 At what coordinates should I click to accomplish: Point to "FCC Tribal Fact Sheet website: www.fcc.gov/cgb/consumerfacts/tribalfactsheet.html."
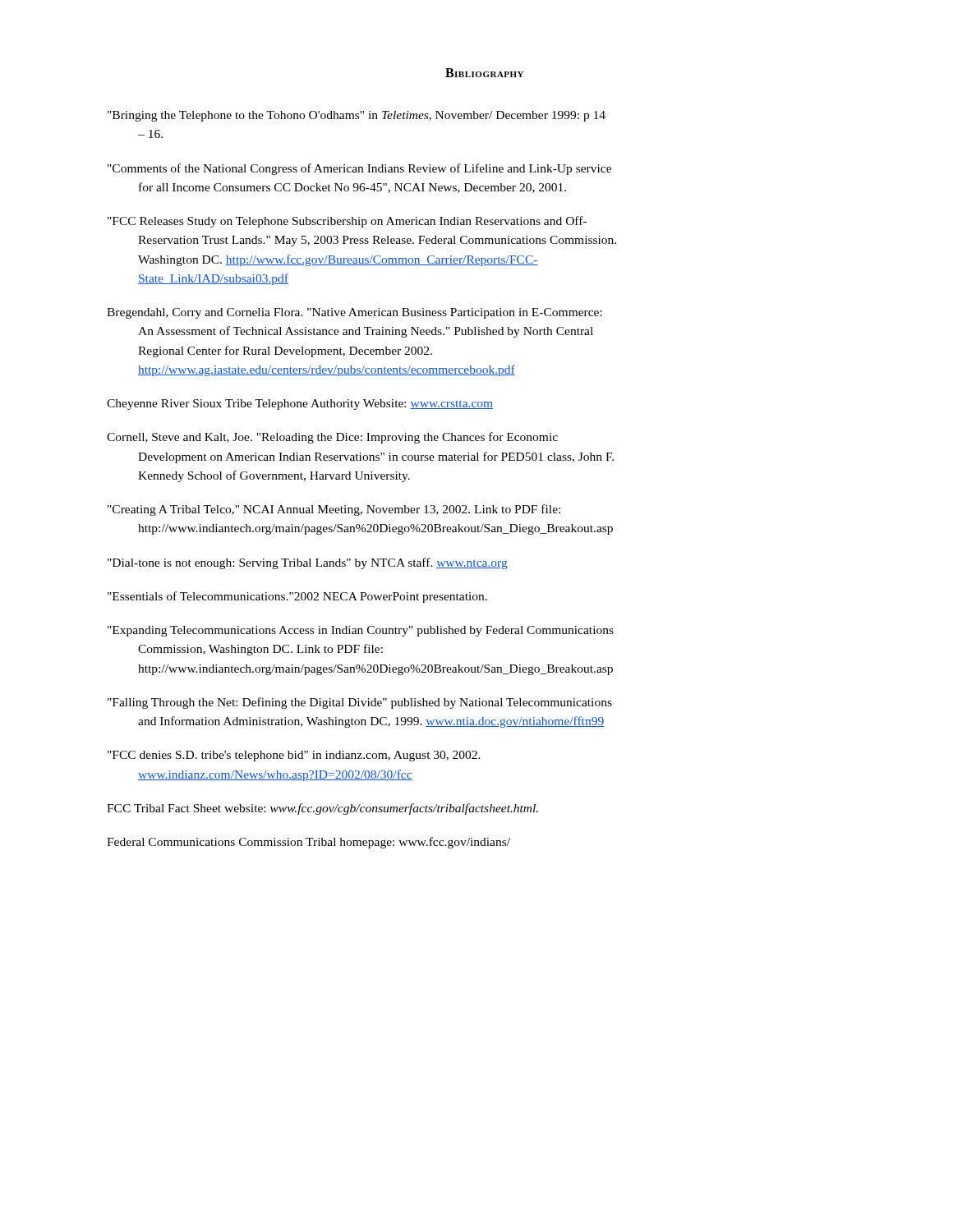tap(485, 808)
